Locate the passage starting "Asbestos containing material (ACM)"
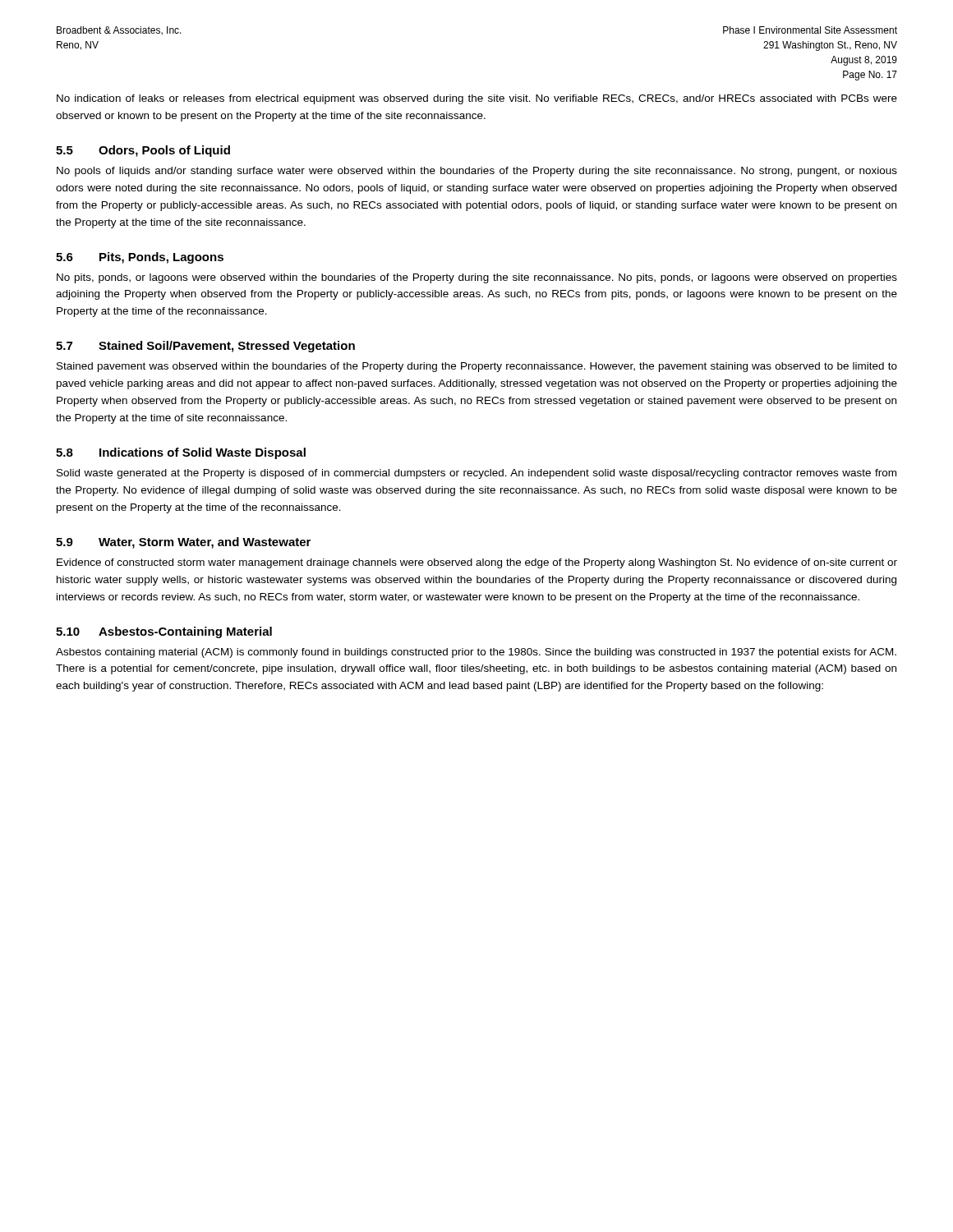This screenshot has height=1232, width=953. [476, 669]
